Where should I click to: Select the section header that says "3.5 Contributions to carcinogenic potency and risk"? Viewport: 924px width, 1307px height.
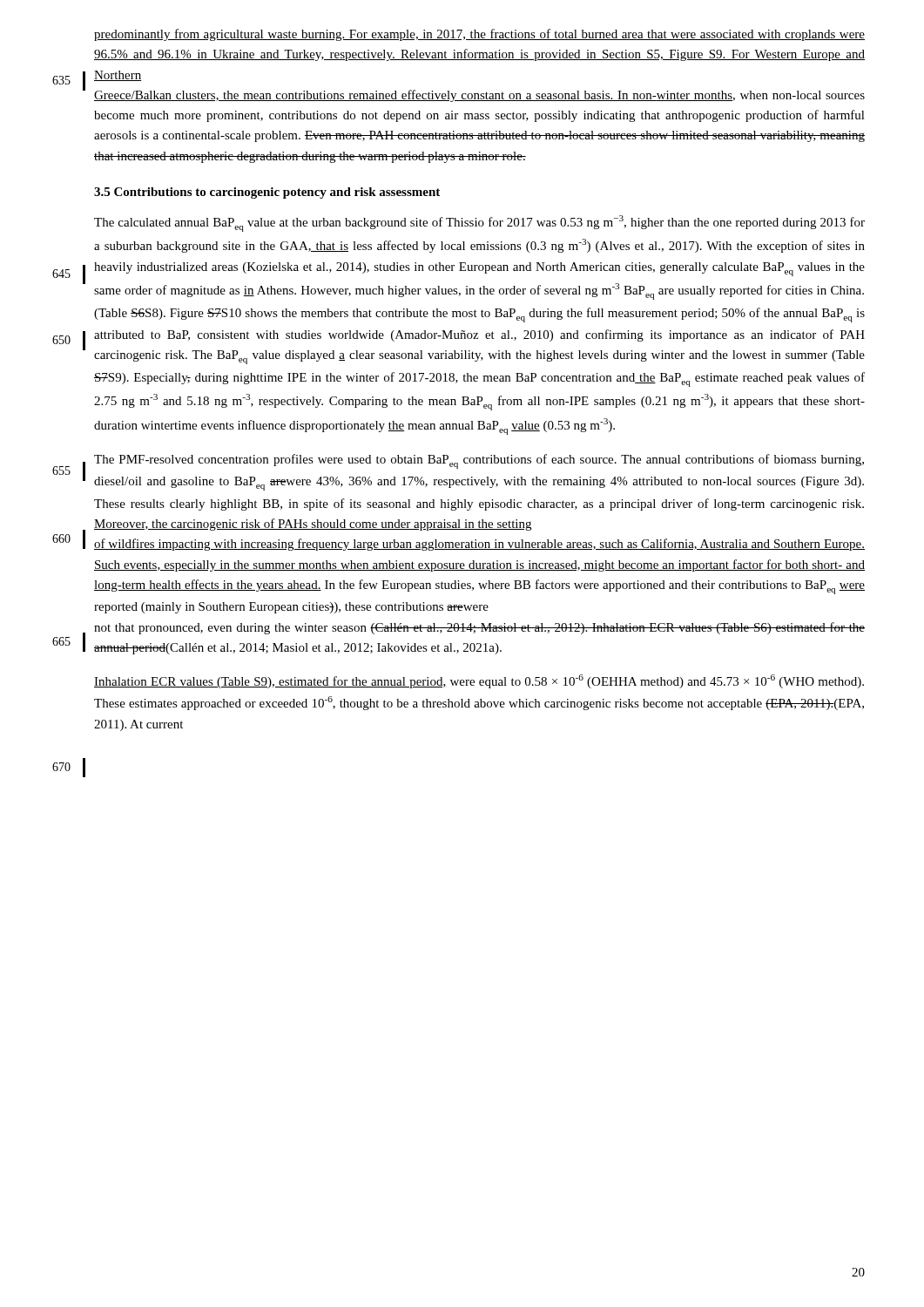[267, 191]
